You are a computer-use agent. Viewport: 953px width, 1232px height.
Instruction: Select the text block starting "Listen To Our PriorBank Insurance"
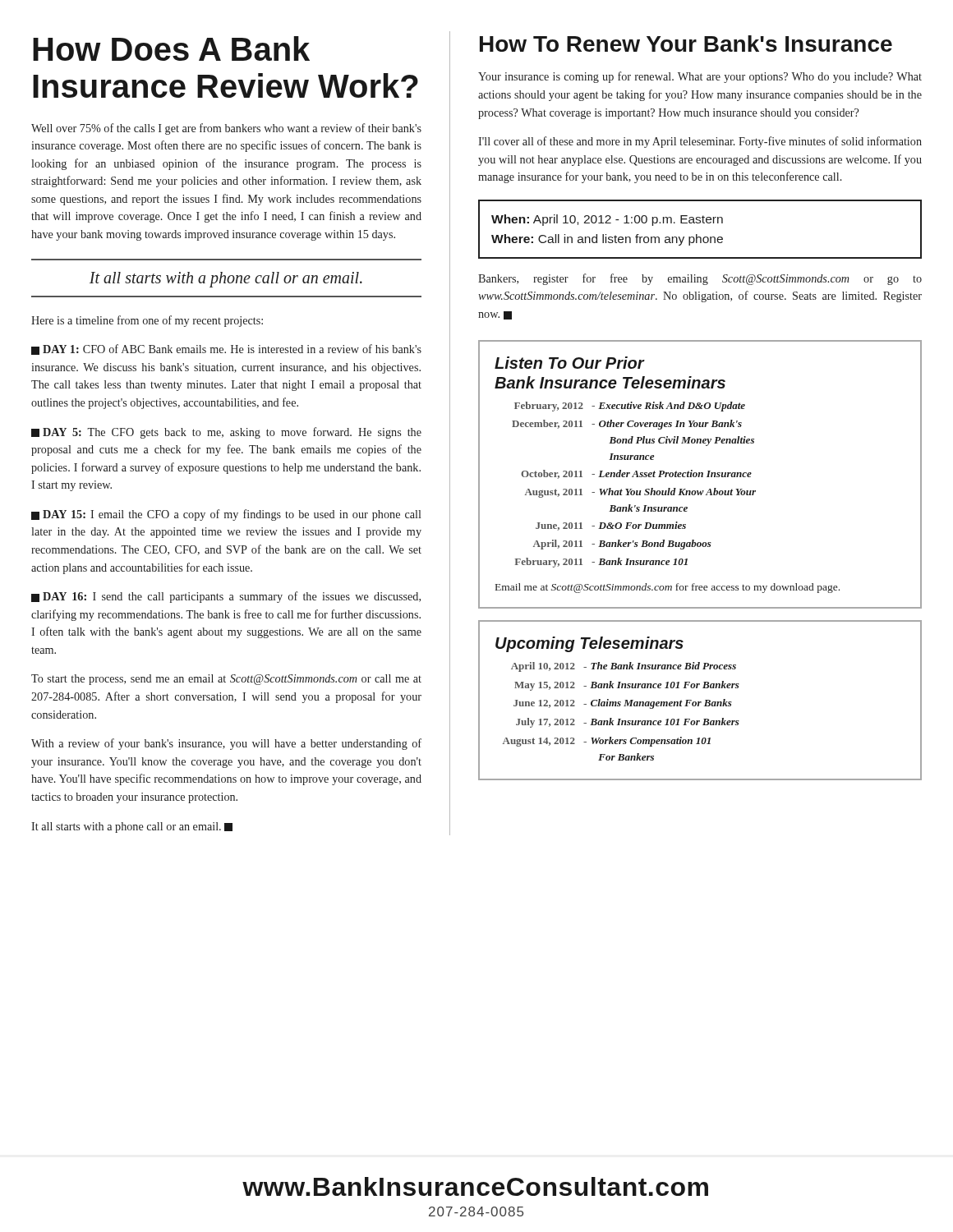(x=700, y=474)
